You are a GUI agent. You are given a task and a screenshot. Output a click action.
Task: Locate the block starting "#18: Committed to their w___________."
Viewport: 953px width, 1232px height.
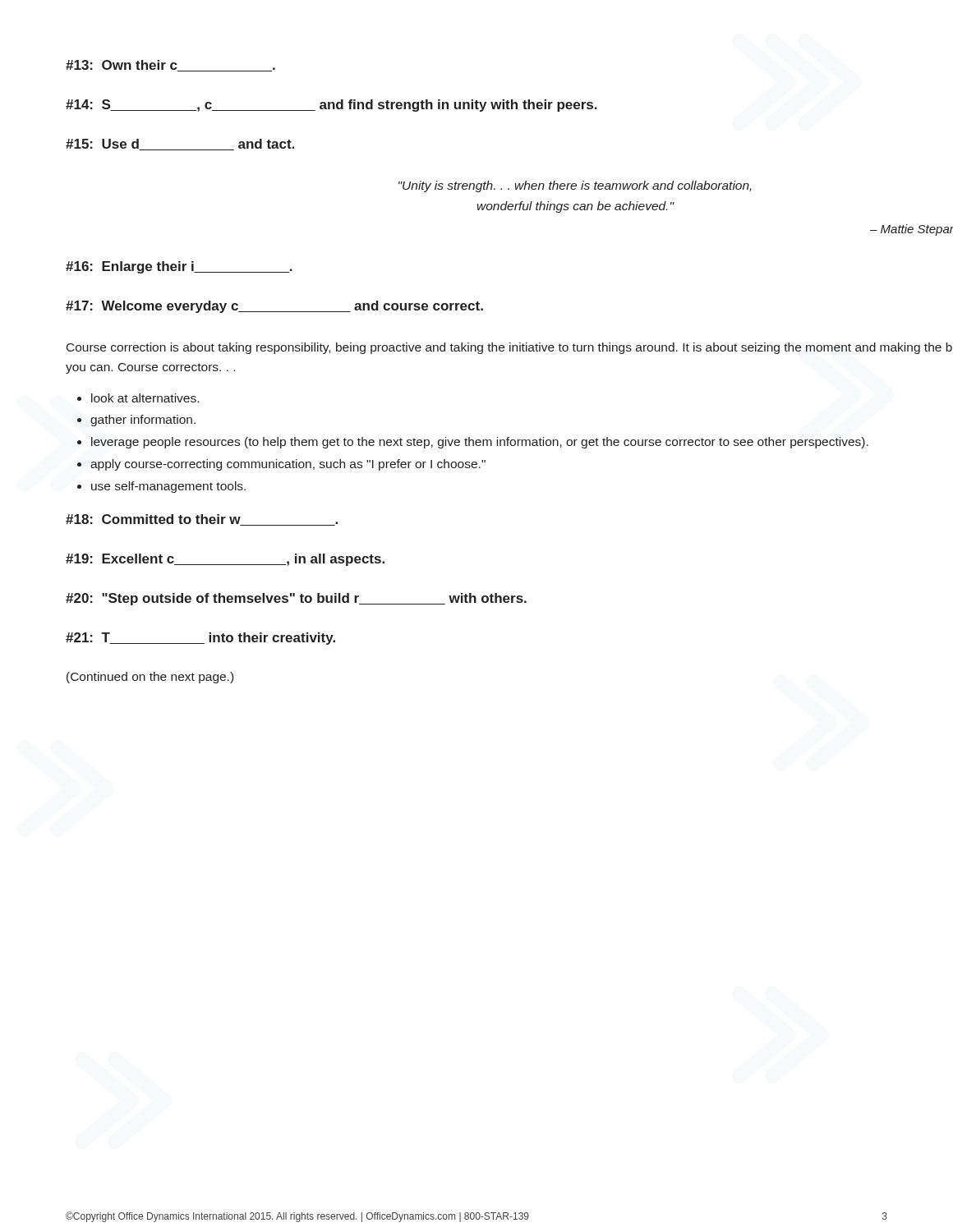point(202,519)
